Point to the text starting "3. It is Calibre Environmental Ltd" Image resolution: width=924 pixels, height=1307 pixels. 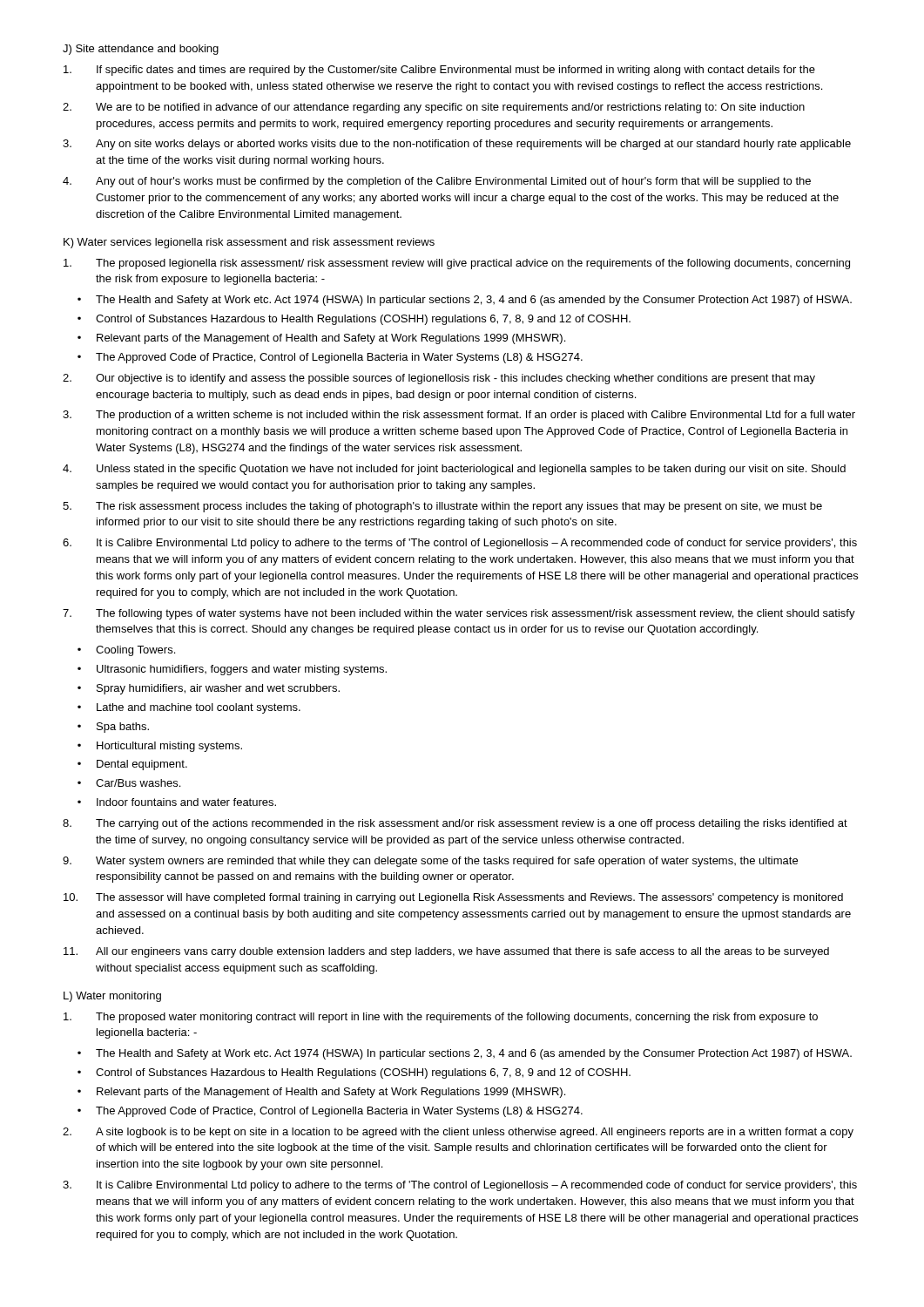pyautogui.click(x=462, y=1210)
